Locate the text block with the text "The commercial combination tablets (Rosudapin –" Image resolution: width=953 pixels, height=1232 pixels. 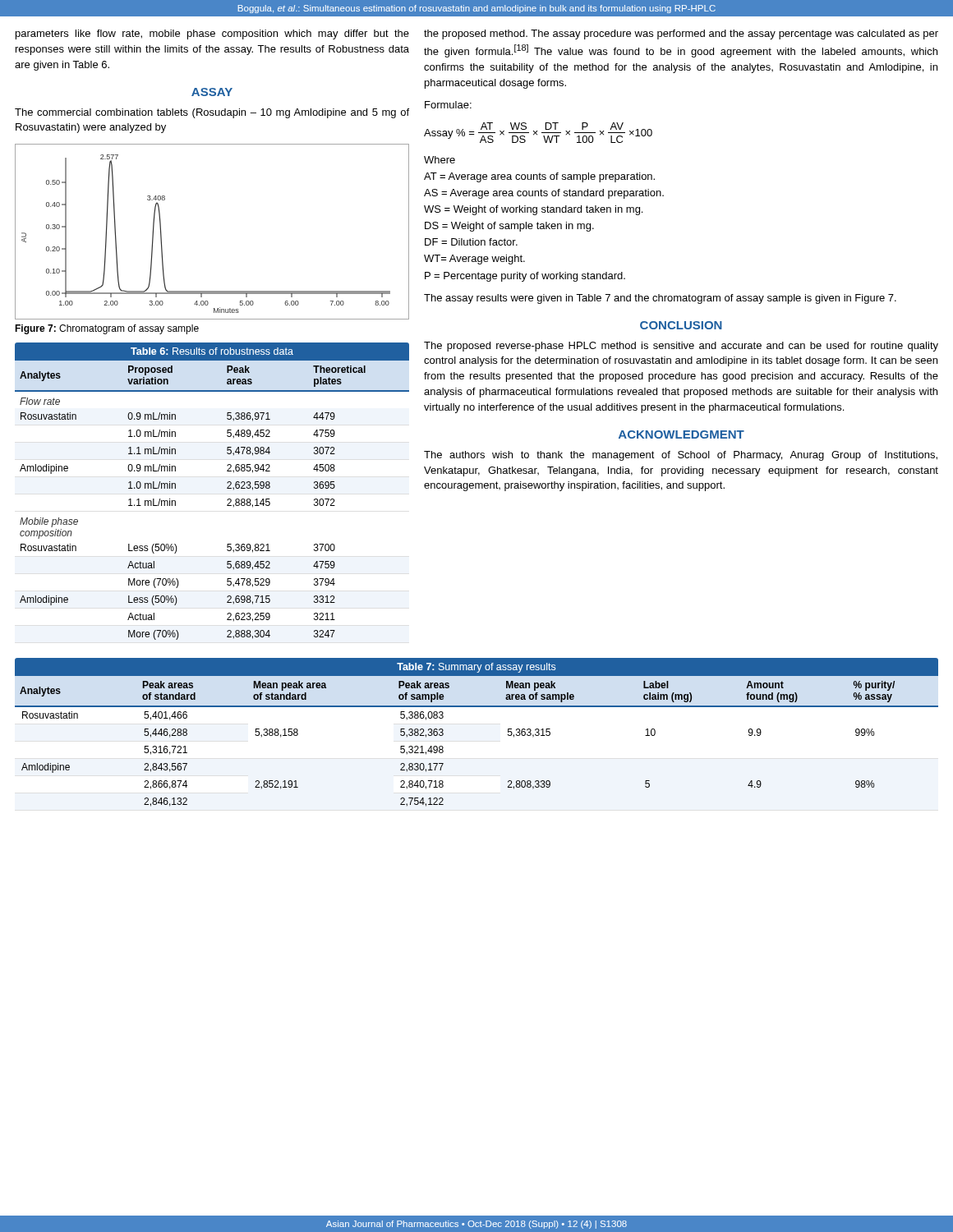coord(212,119)
